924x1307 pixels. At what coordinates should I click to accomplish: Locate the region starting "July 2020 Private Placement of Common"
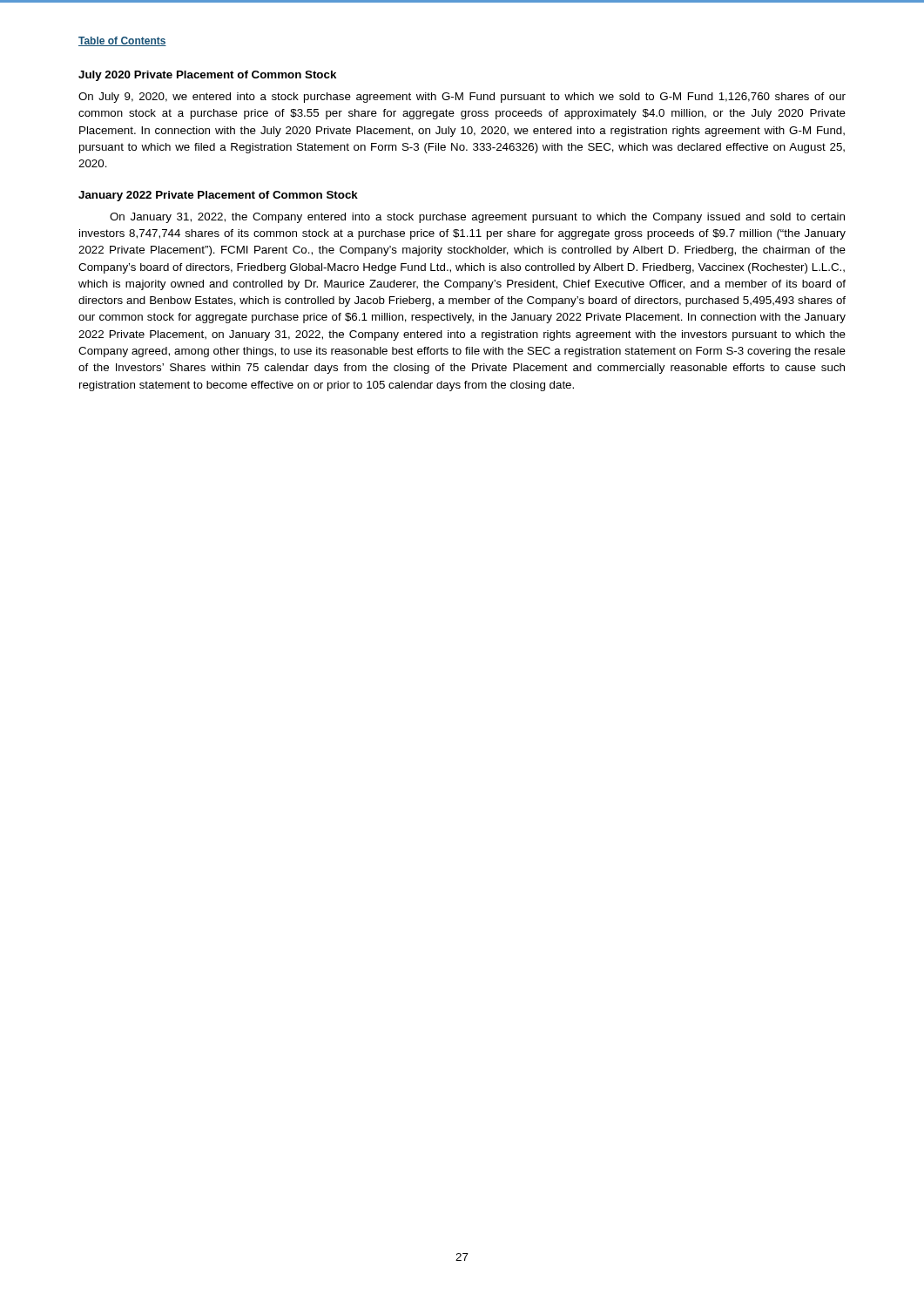pos(207,74)
